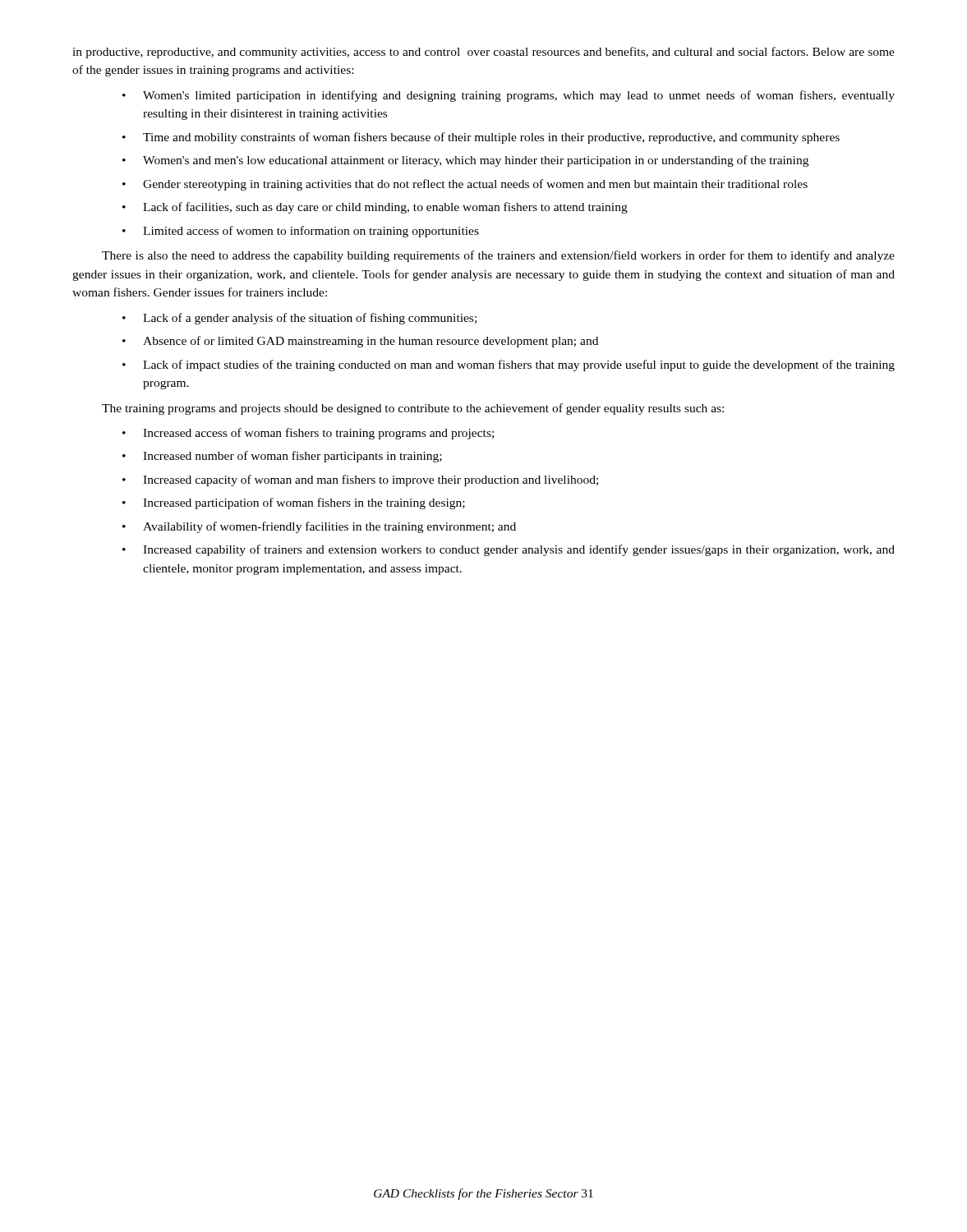Locate the block of text that opens with "• Gender stereotyping in training activities that do"
Image resolution: width=967 pixels, height=1232 pixels.
pos(508,184)
